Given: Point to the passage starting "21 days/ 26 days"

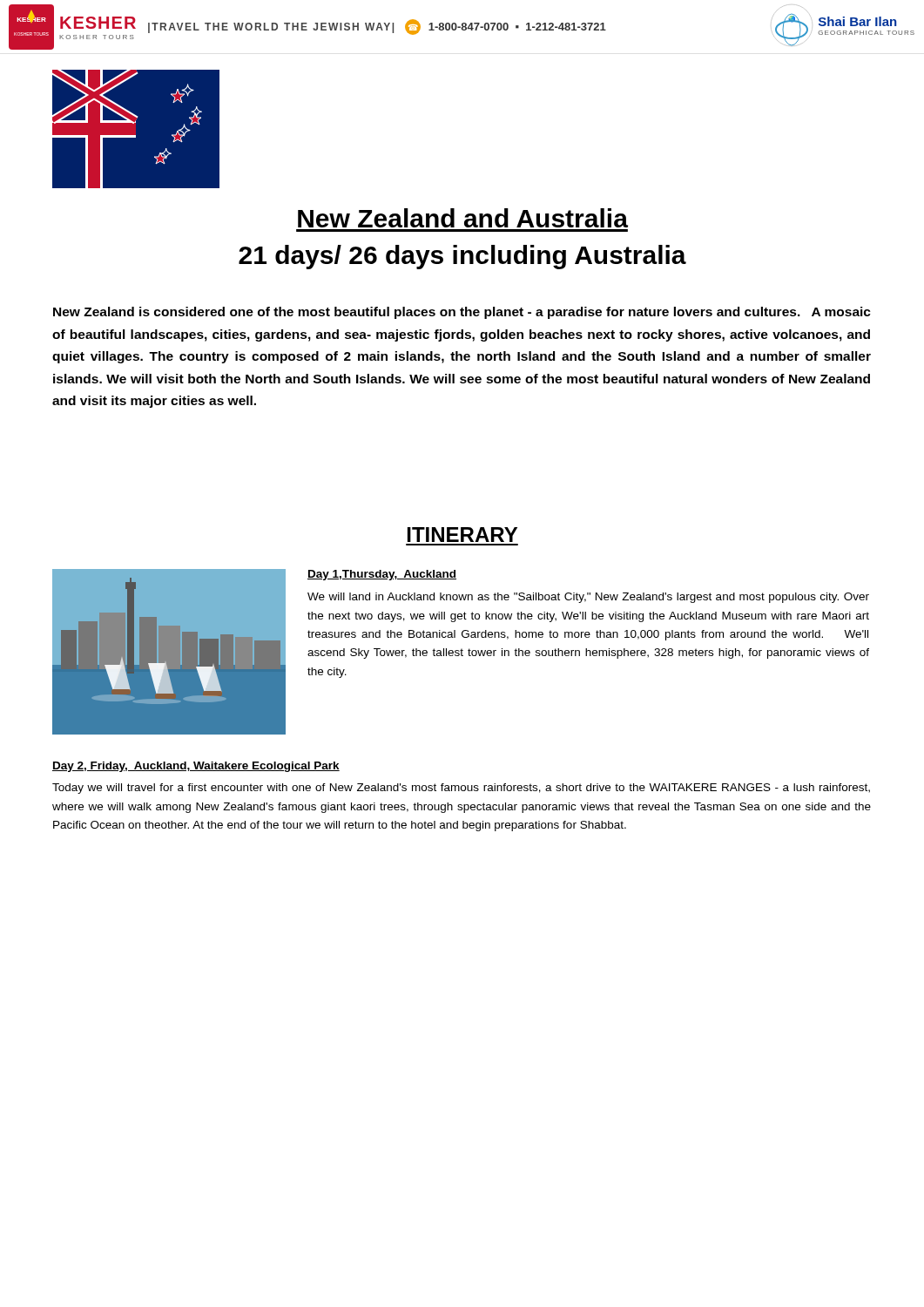Looking at the screenshot, I should tap(462, 255).
